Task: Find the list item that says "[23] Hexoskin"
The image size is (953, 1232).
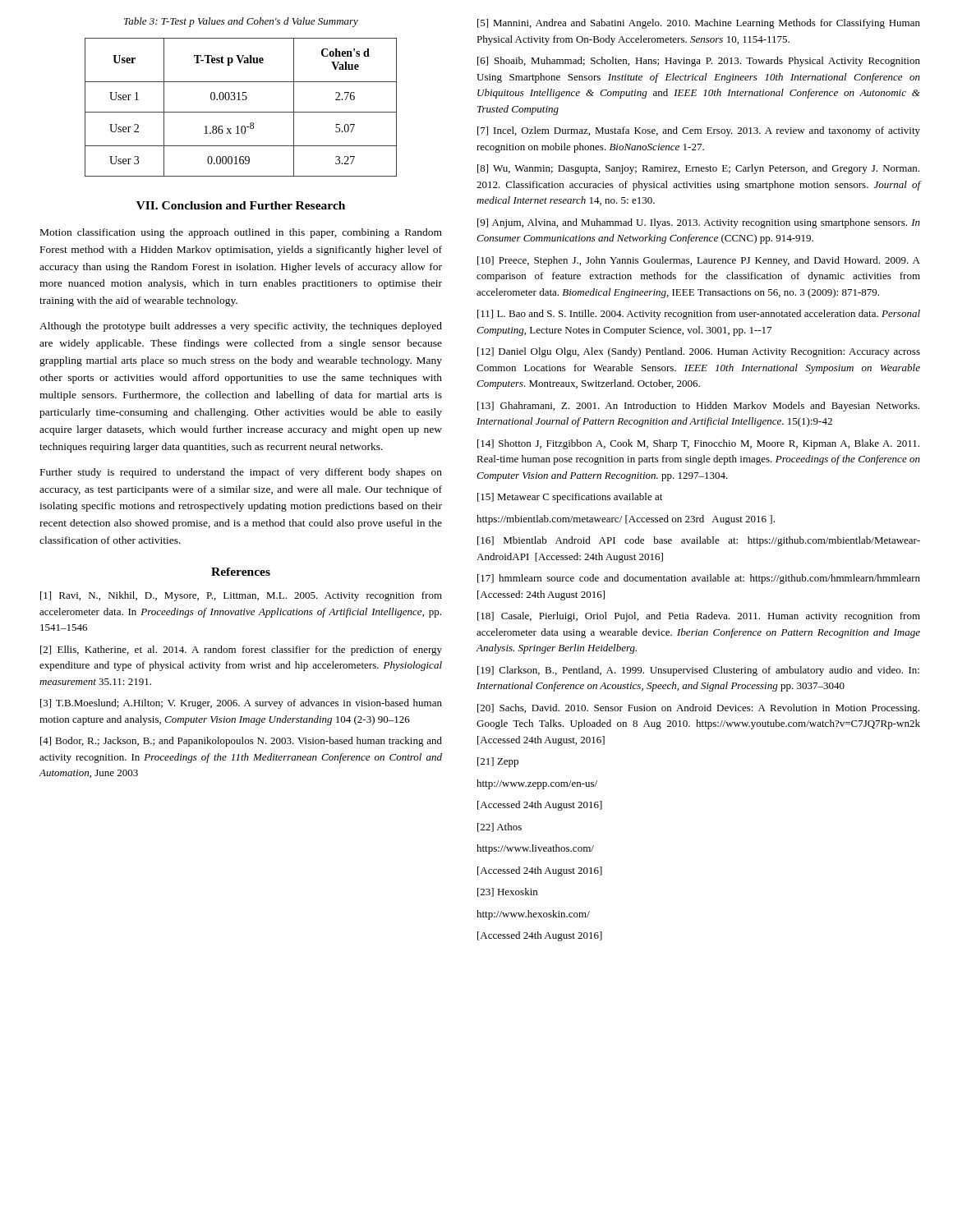Action: pyautogui.click(x=507, y=892)
